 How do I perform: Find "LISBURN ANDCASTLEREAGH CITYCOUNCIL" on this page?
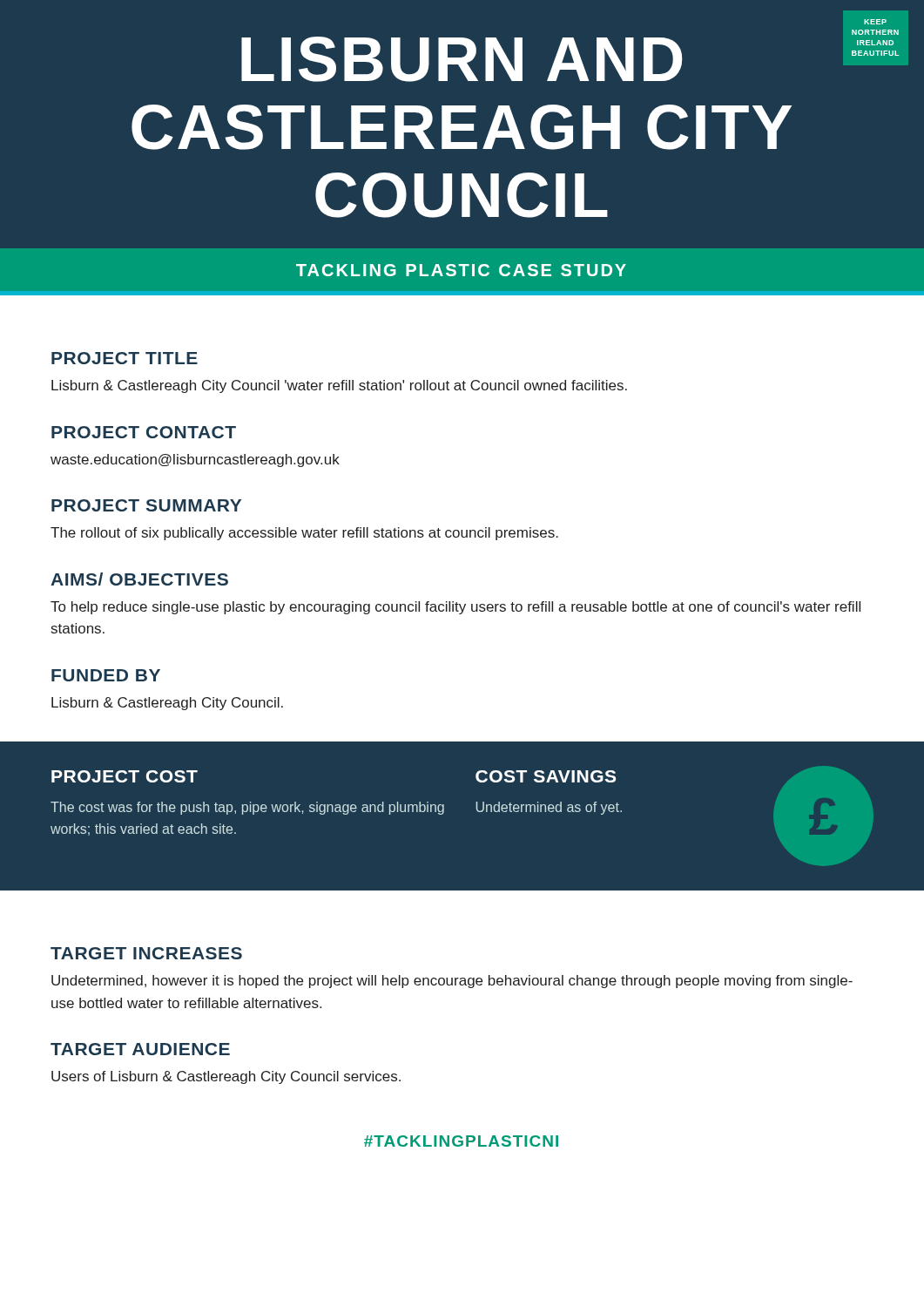coord(462,128)
